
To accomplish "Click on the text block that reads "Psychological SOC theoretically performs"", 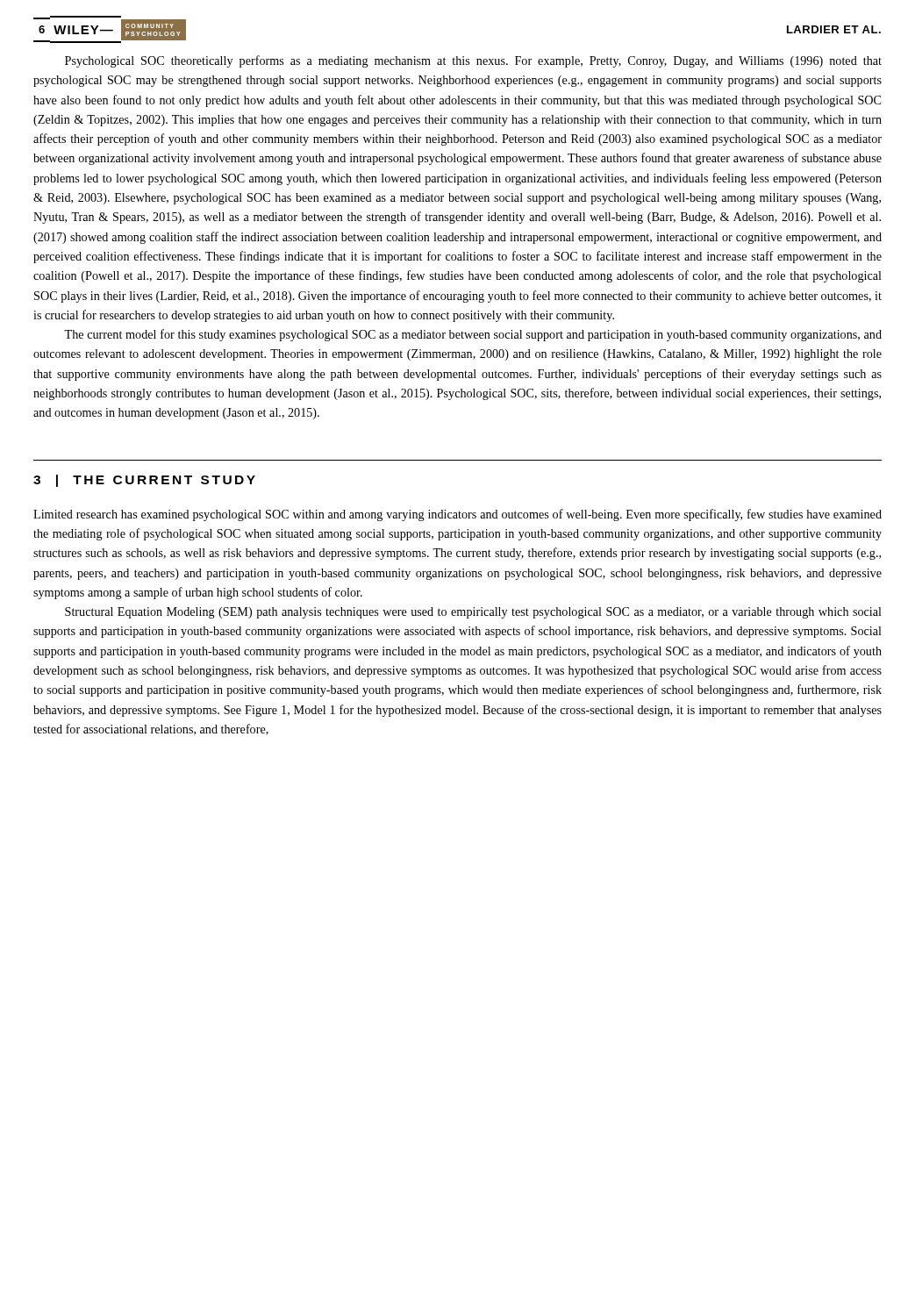I will [458, 188].
